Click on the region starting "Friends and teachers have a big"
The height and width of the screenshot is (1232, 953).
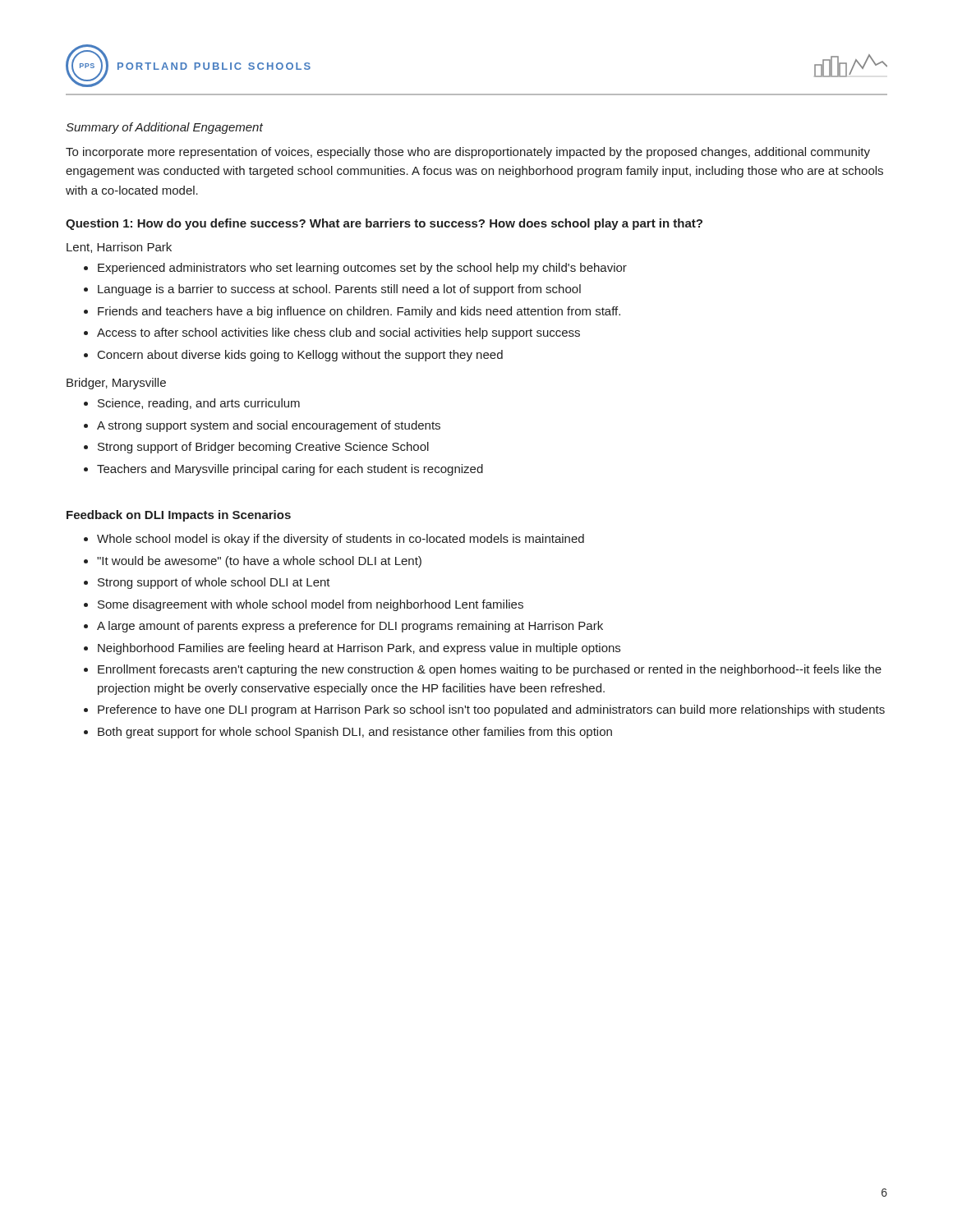(359, 311)
